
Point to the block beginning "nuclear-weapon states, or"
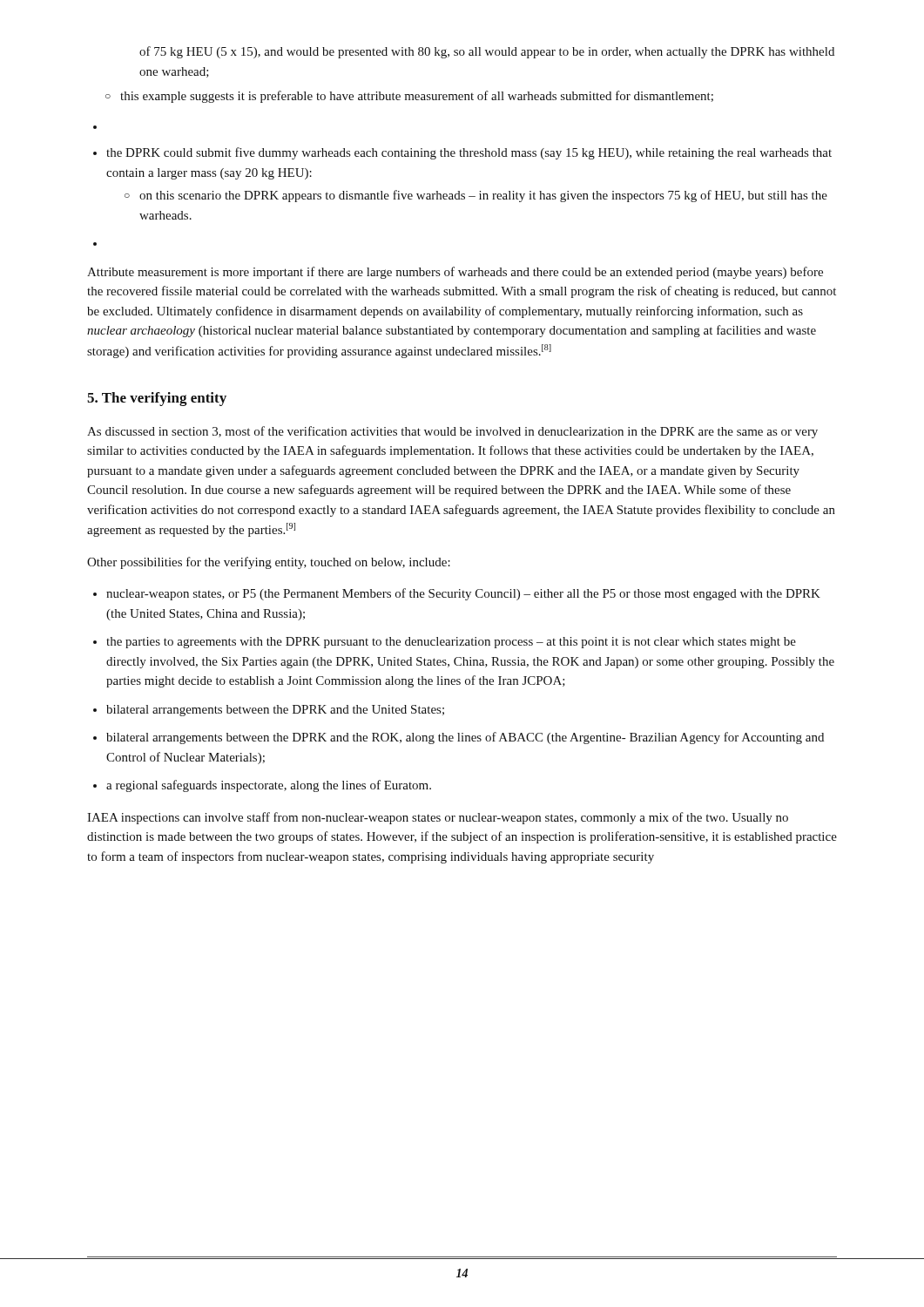click(462, 603)
